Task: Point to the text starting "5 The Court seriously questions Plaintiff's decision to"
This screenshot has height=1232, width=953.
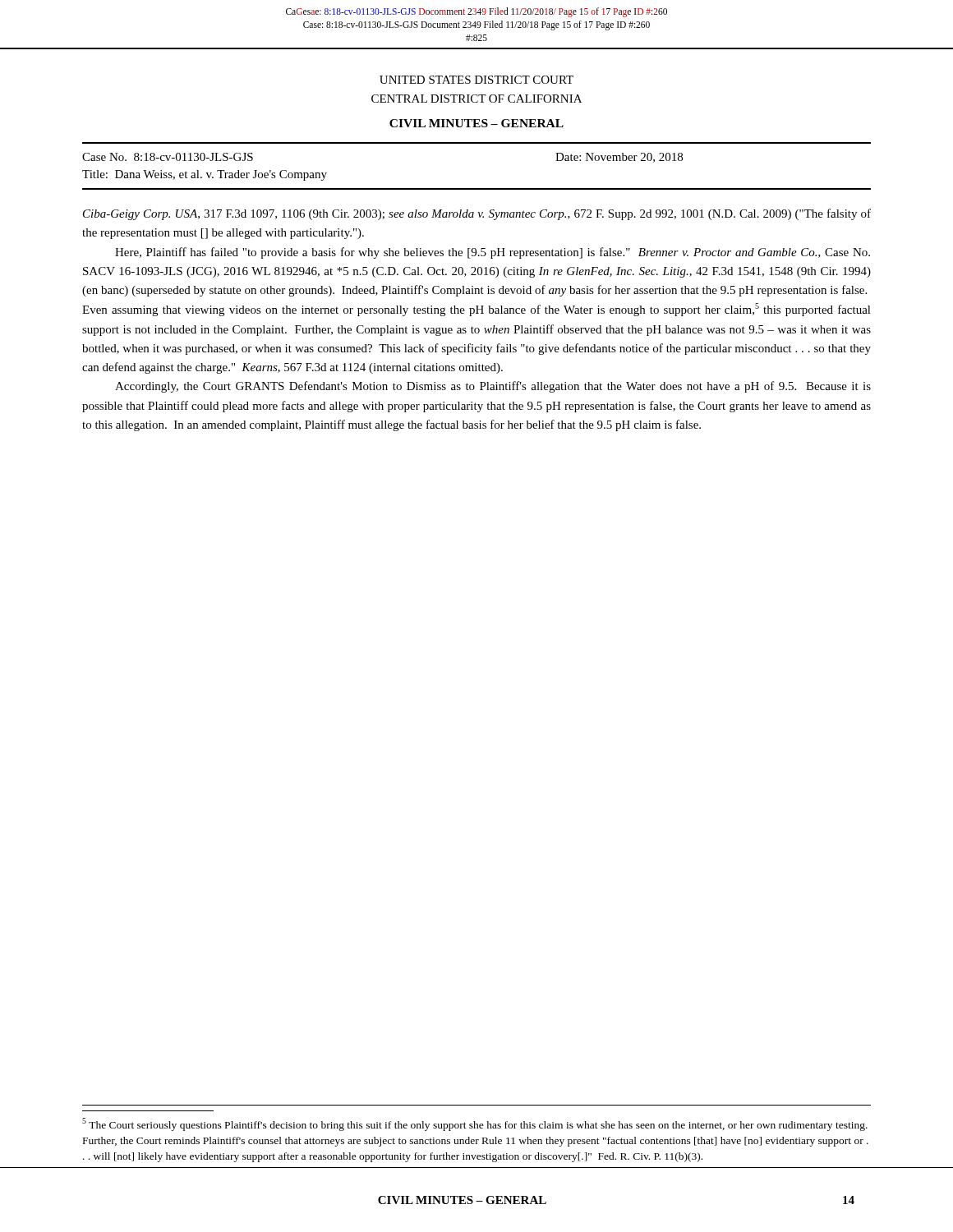Action: pyautogui.click(x=476, y=1137)
